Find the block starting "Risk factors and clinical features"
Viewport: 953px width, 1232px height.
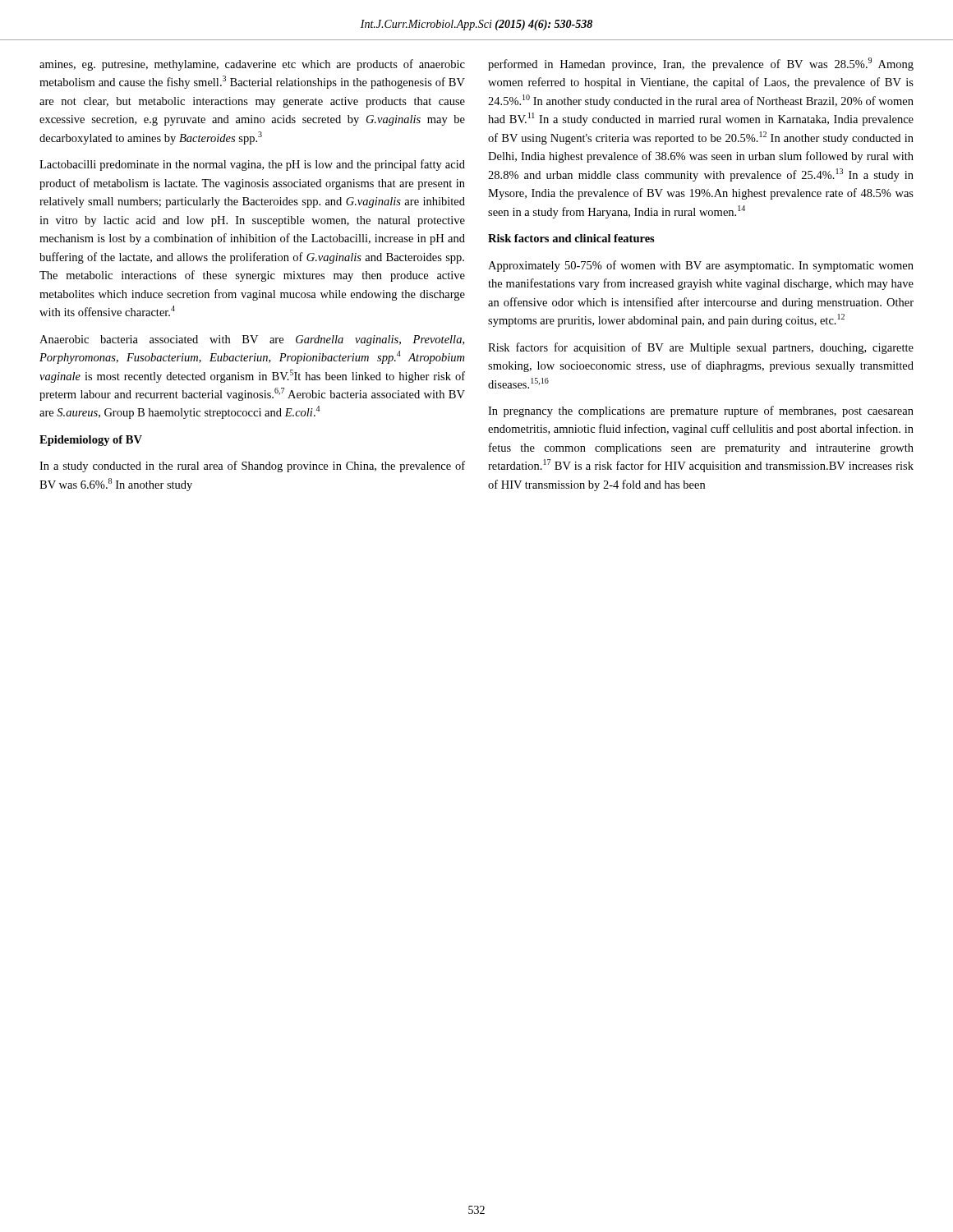[571, 238]
